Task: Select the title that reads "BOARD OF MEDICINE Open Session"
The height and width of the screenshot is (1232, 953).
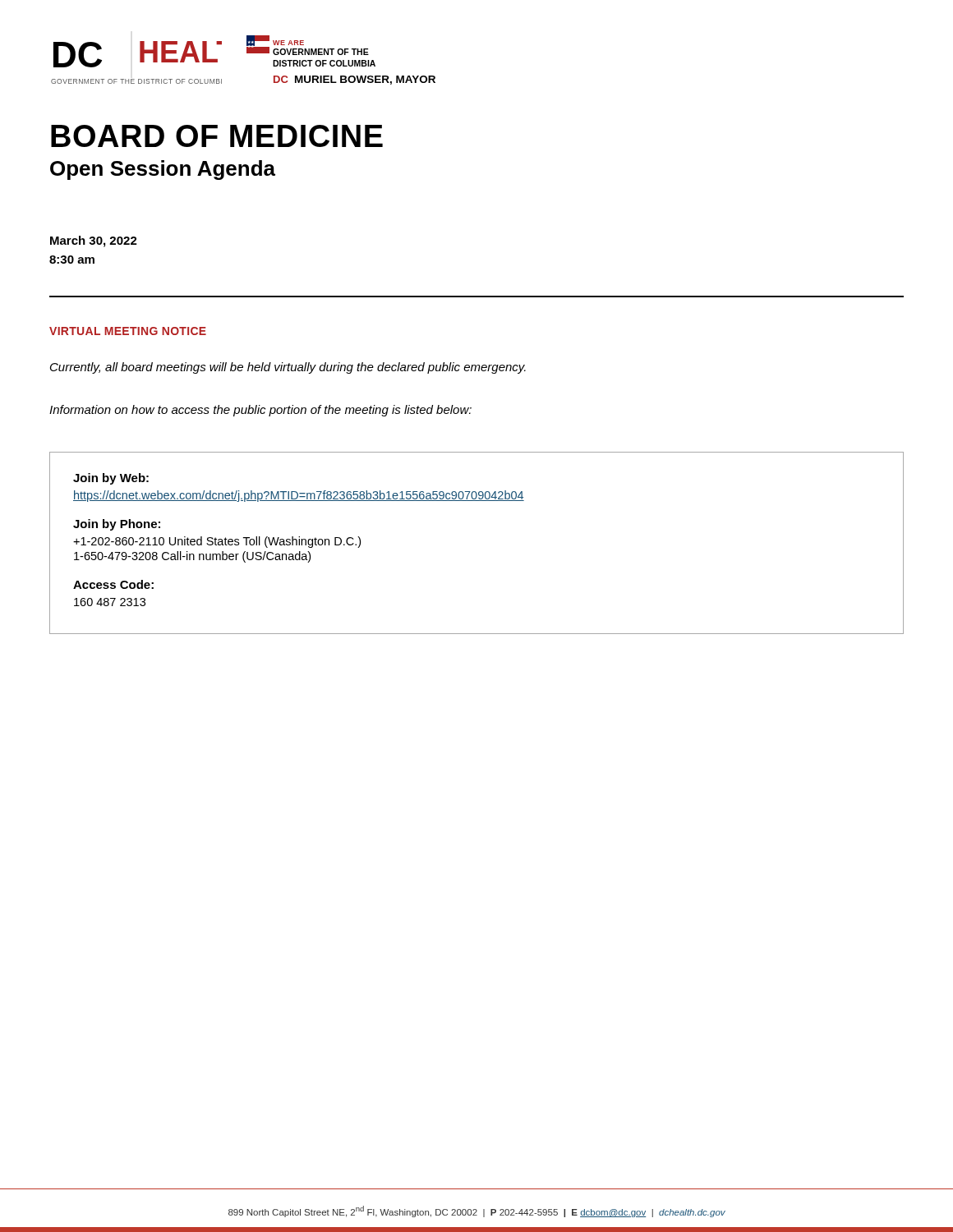Action: [x=217, y=136]
